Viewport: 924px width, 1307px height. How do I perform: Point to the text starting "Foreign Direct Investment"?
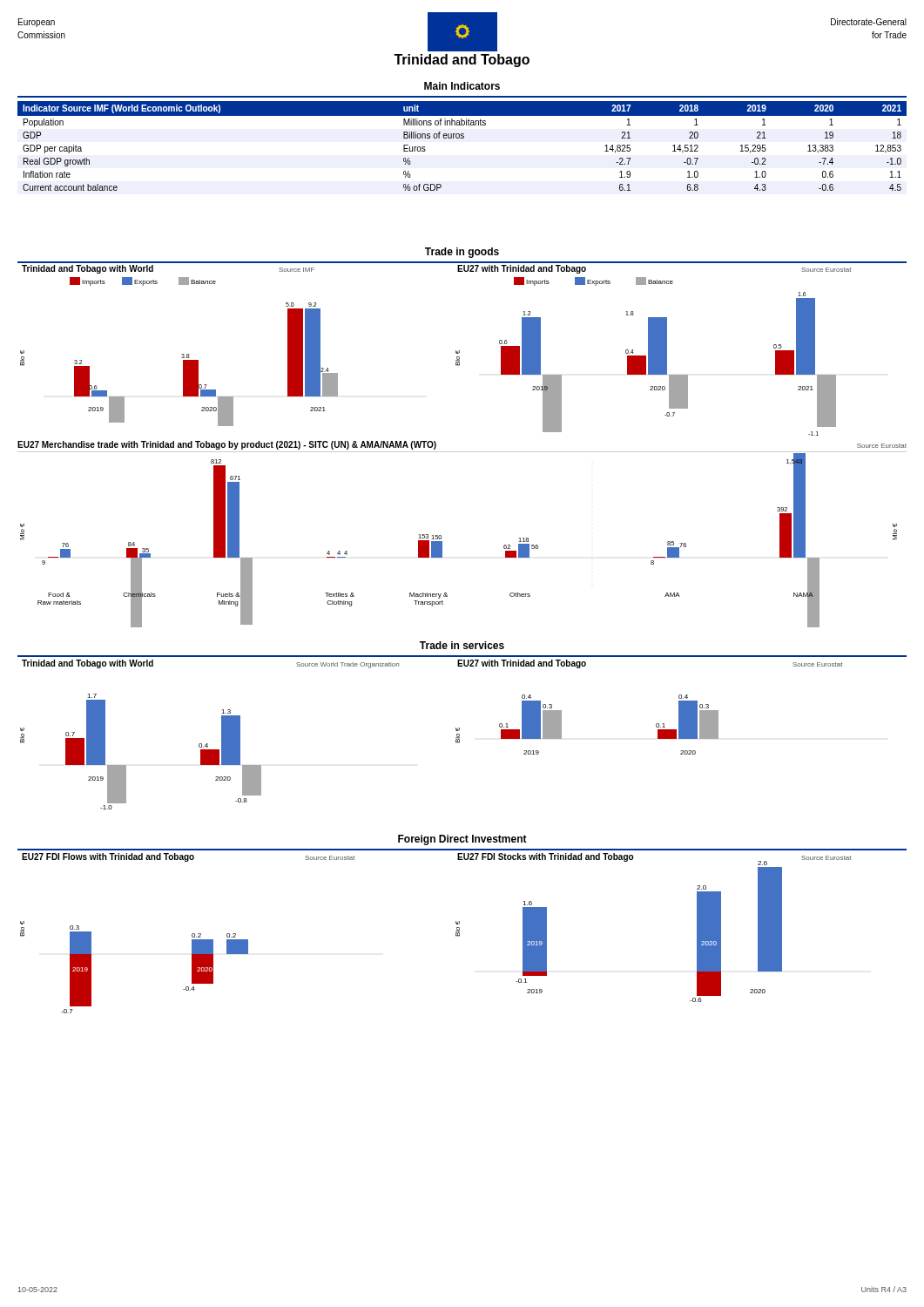point(462,840)
